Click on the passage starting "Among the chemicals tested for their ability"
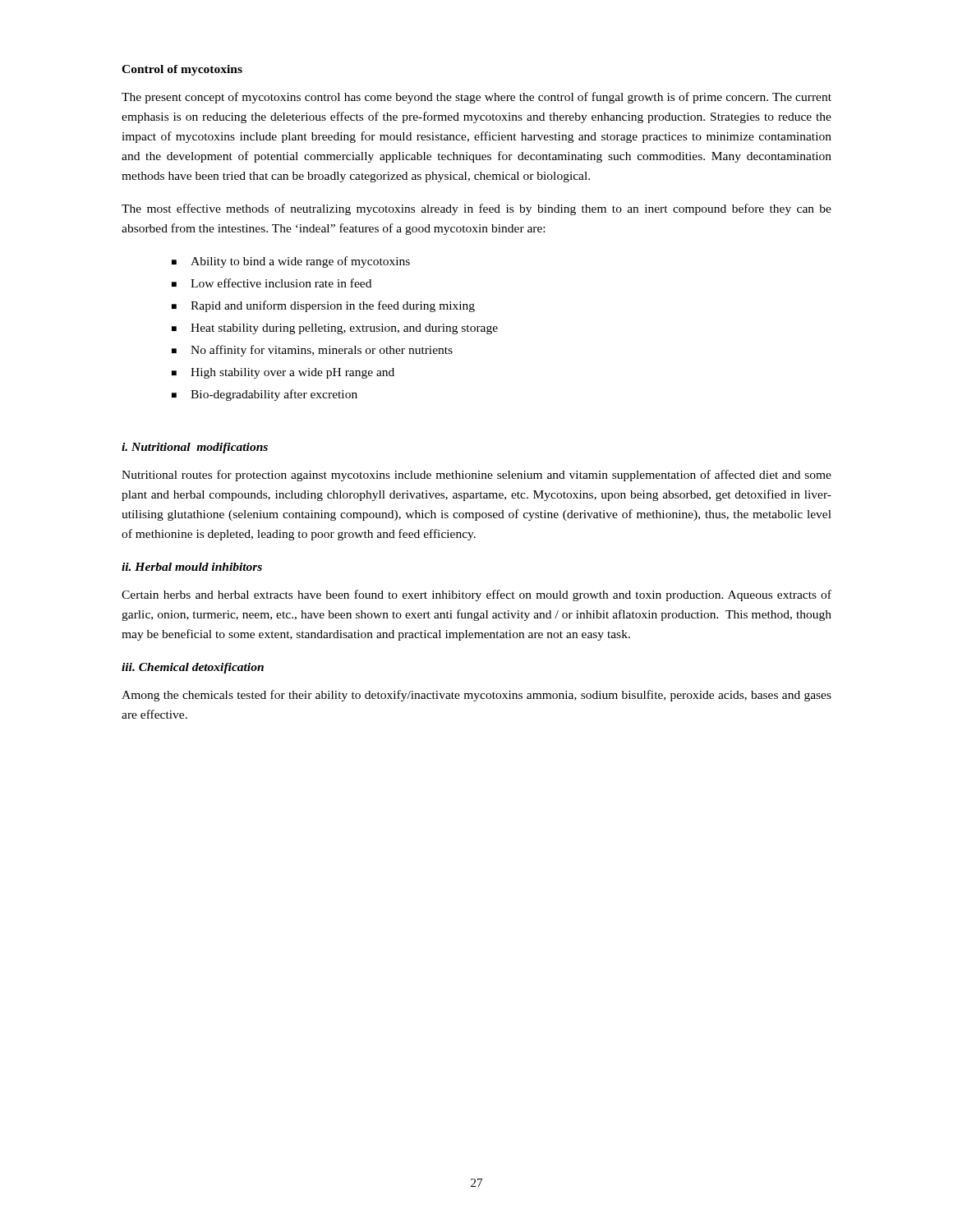953x1232 pixels. [x=476, y=705]
